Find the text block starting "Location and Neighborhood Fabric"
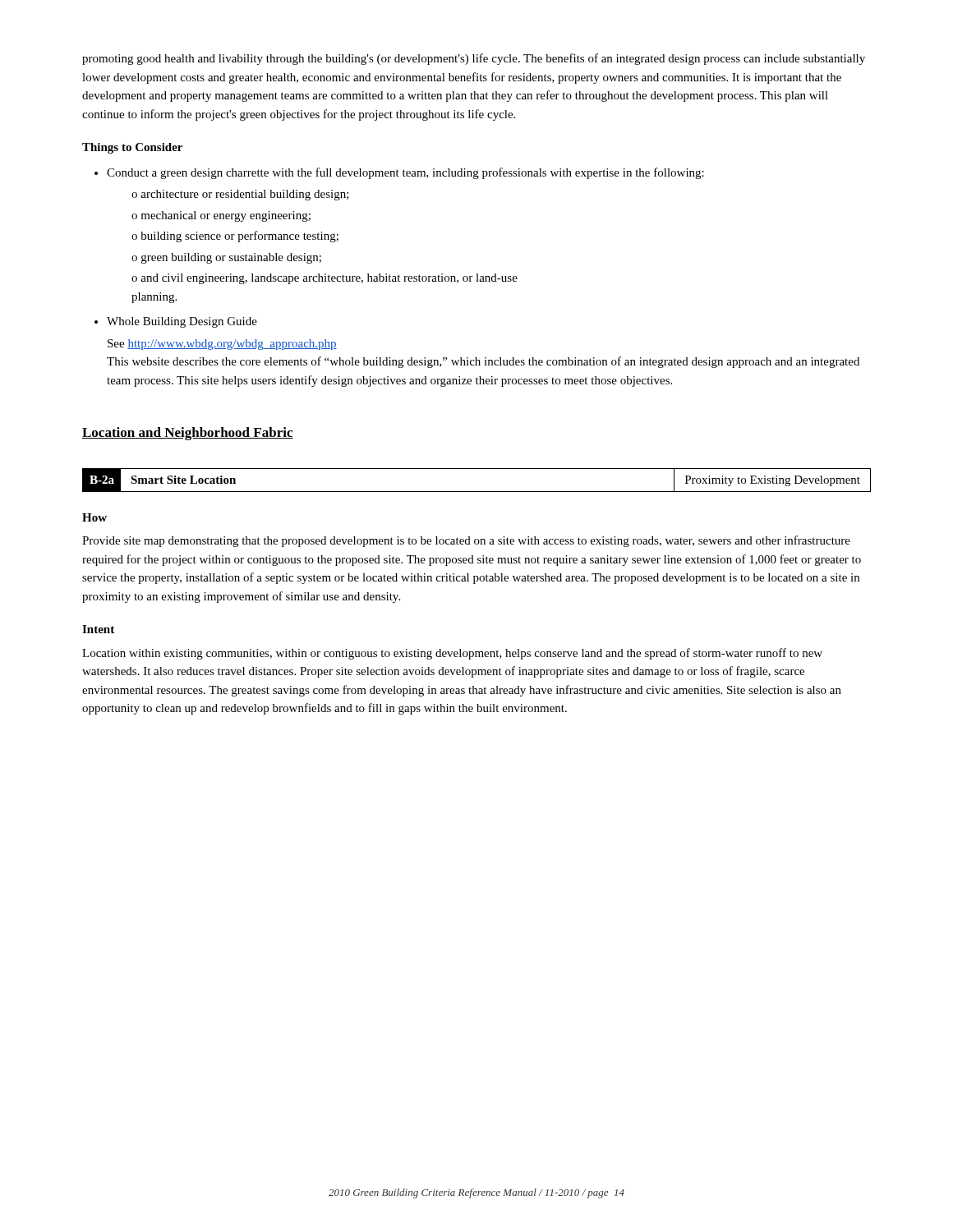This screenshot has width=953, height=1232. [188, 434]
